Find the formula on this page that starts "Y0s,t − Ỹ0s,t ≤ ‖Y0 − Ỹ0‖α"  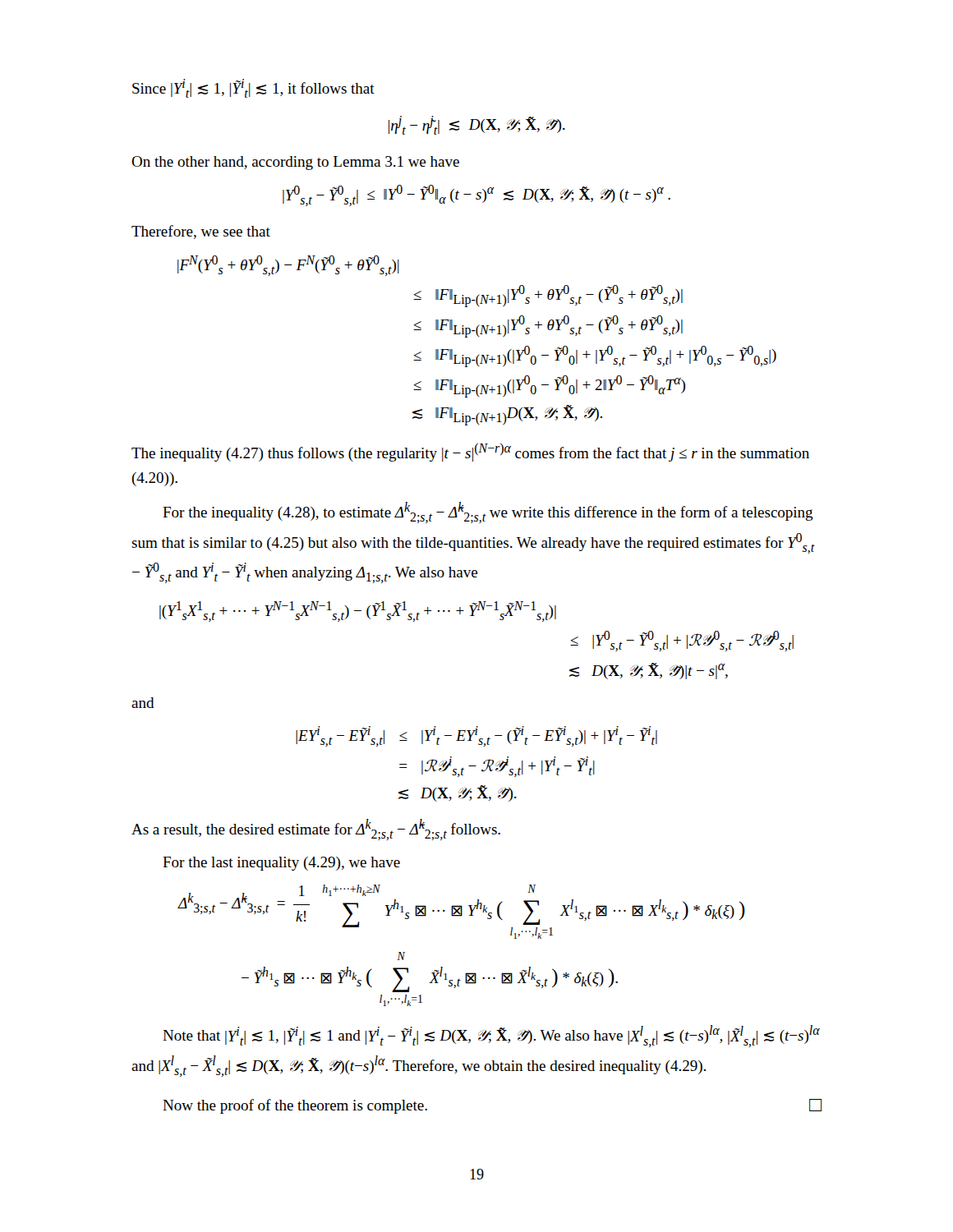point(476,195)
